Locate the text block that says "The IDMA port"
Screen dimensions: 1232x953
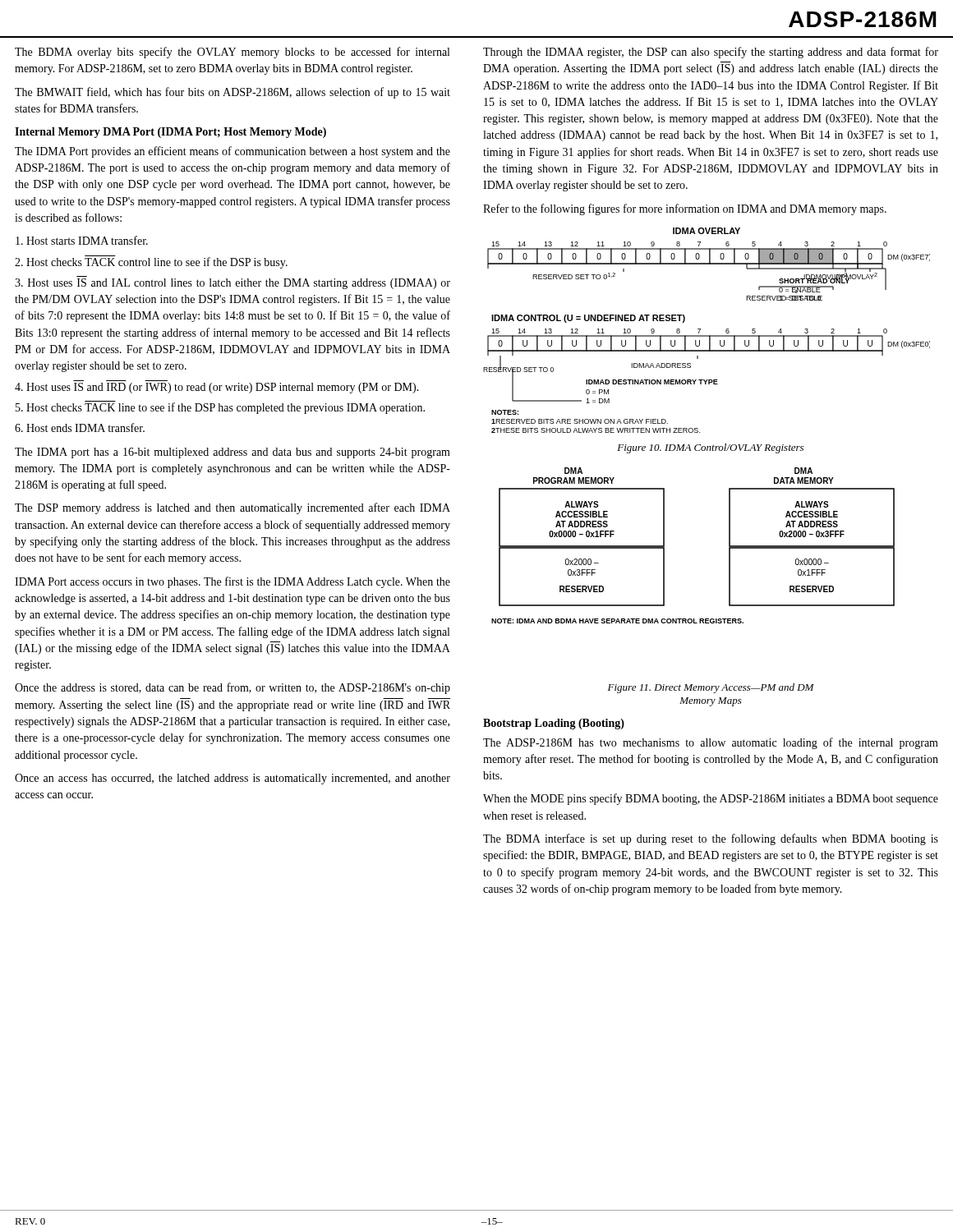[232, 469]
